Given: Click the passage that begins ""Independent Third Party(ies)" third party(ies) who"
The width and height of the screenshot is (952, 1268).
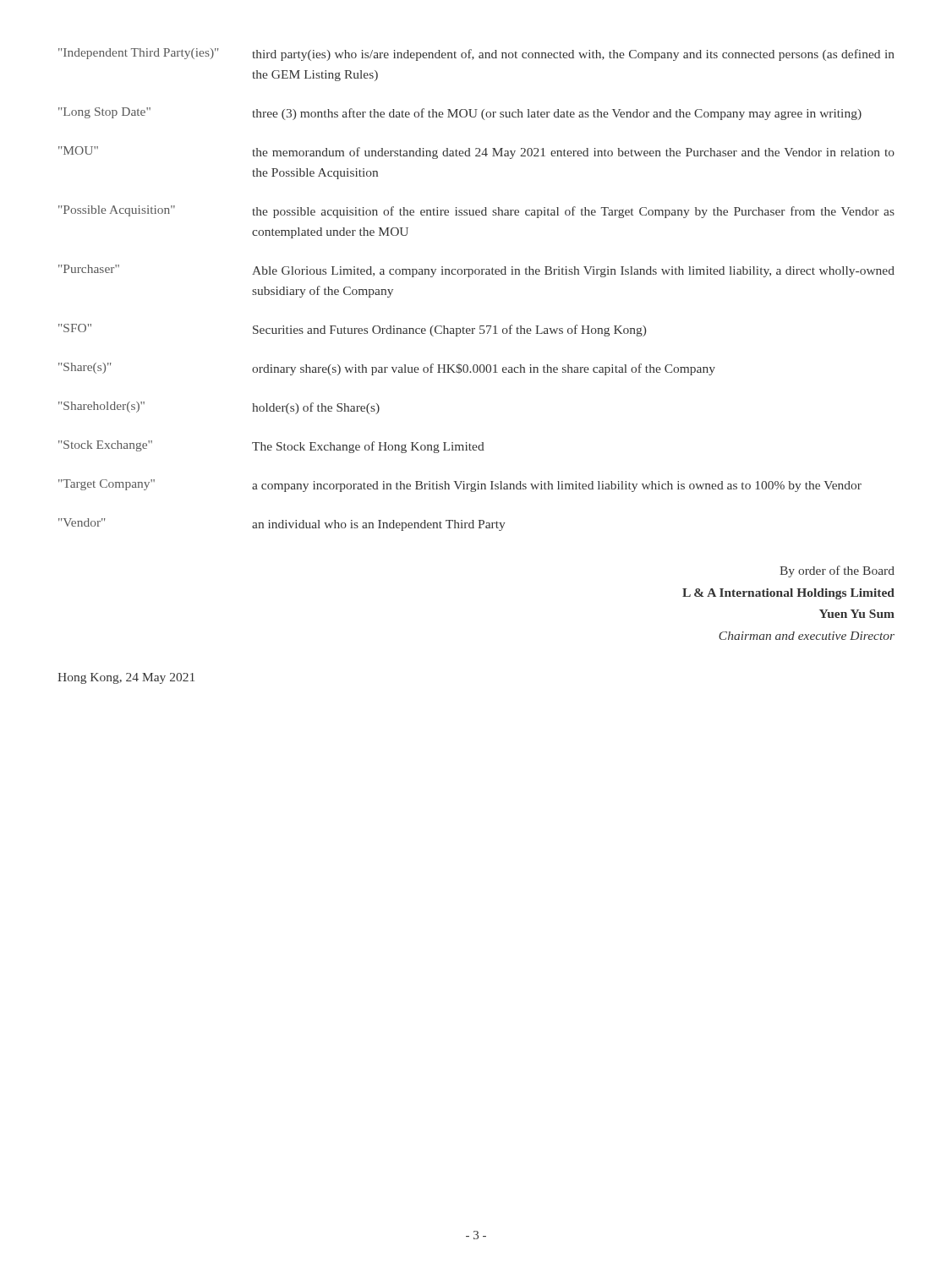Looking at the screenshot, I should (476, 64).
